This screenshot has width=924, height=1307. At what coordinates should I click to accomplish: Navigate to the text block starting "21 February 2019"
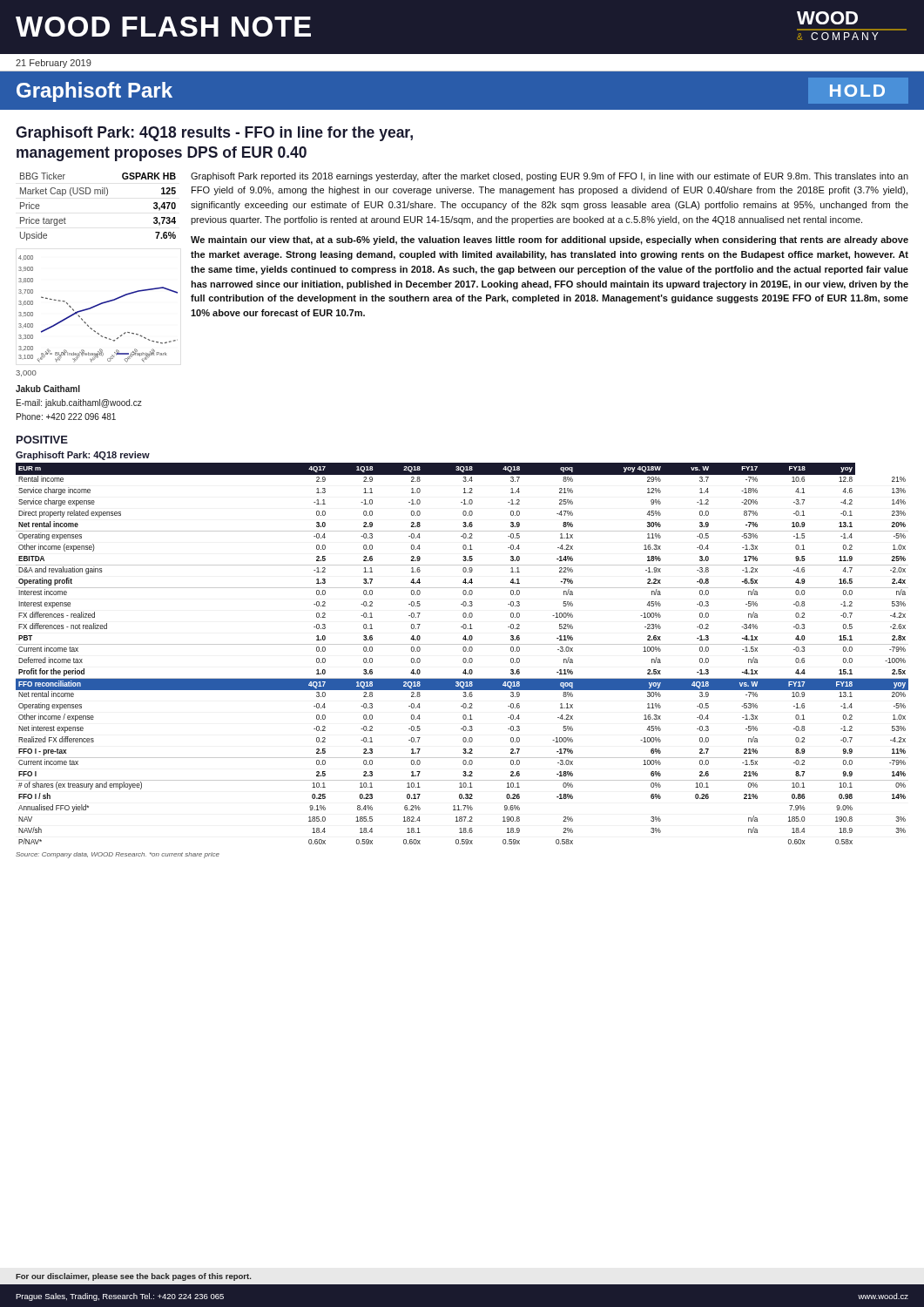(53, 63)
